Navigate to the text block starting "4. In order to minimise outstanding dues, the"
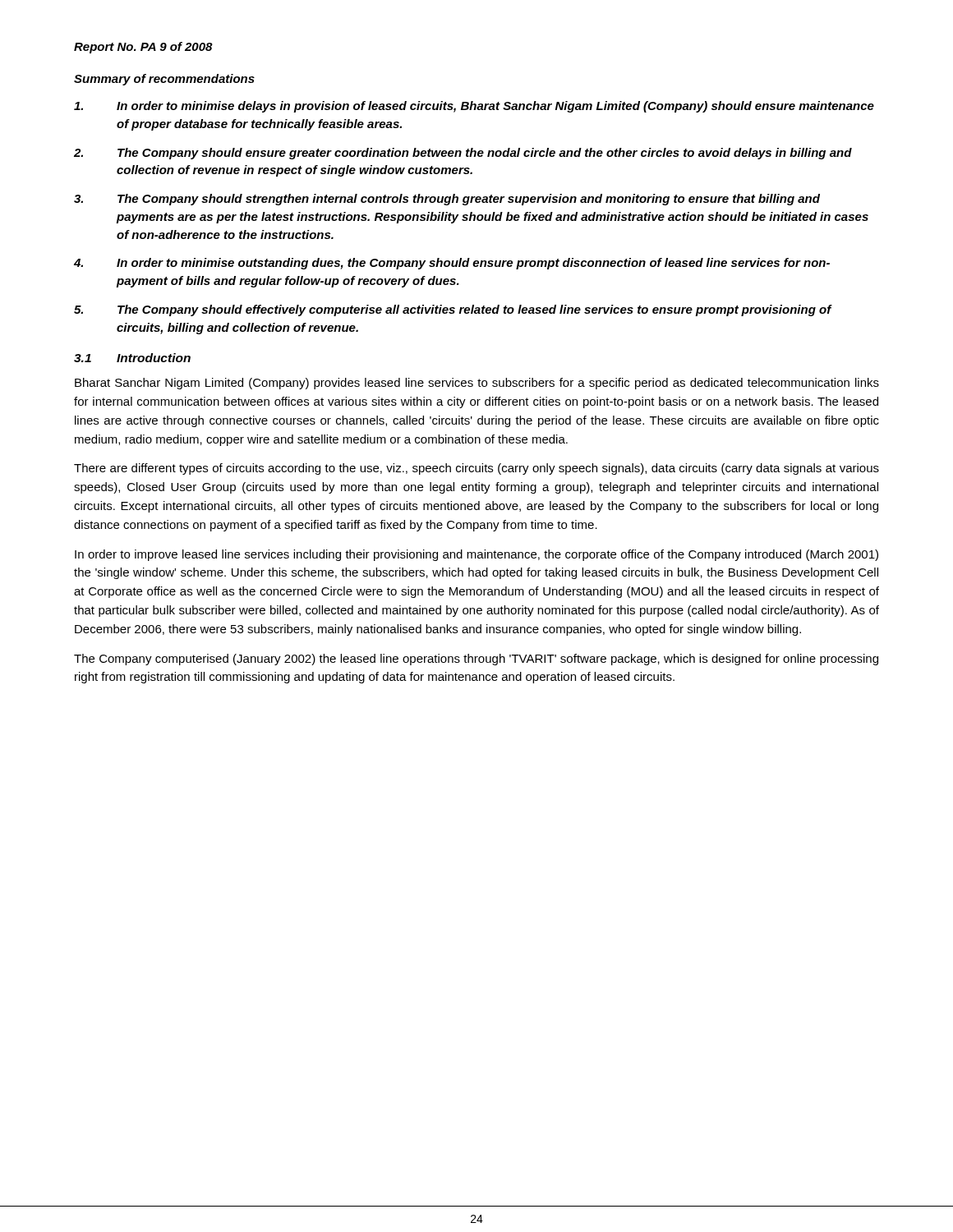The height and width of the screenshot is (1232, 953). 476,272
